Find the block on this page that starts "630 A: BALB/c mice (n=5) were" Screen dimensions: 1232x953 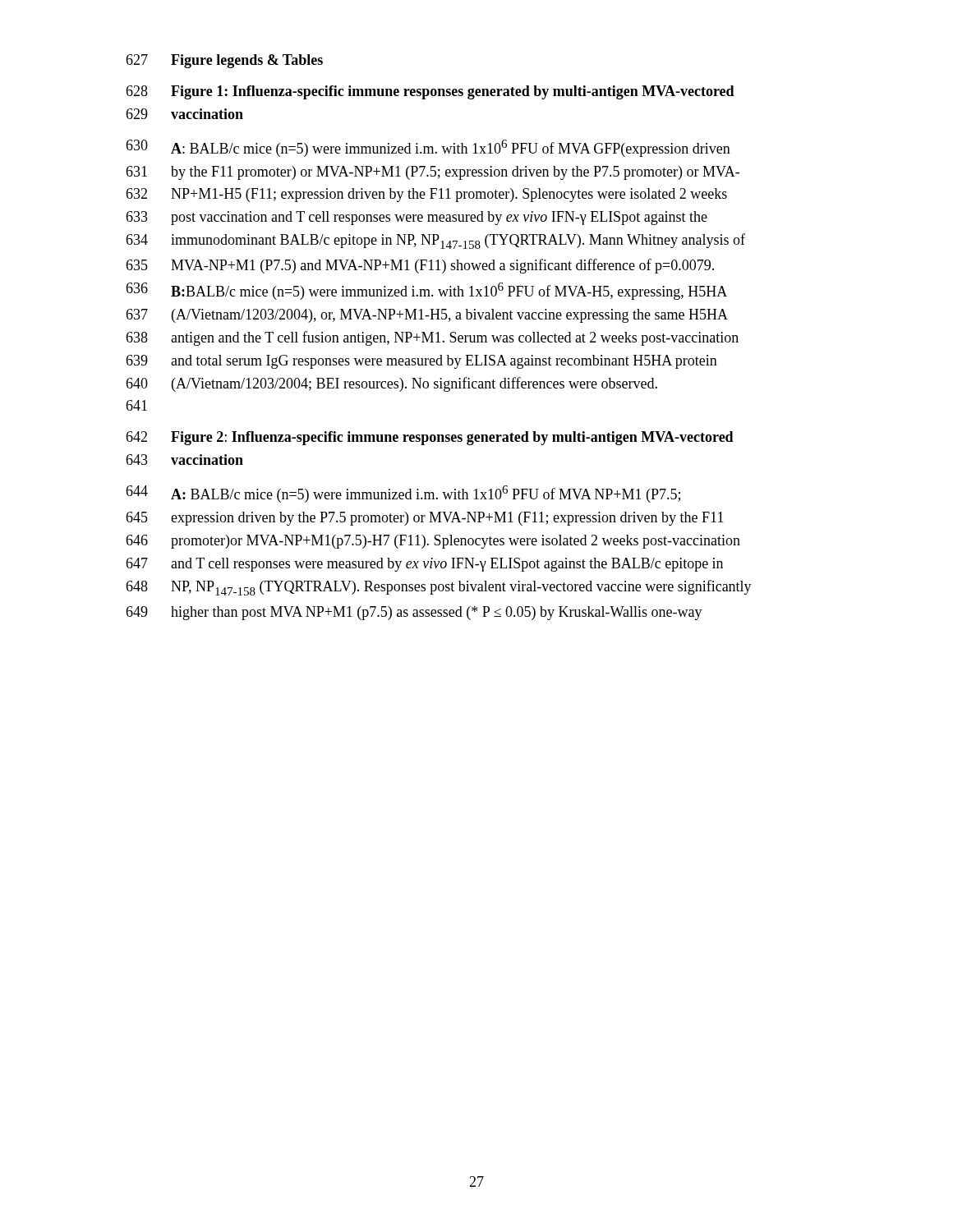tap(485, 148)
